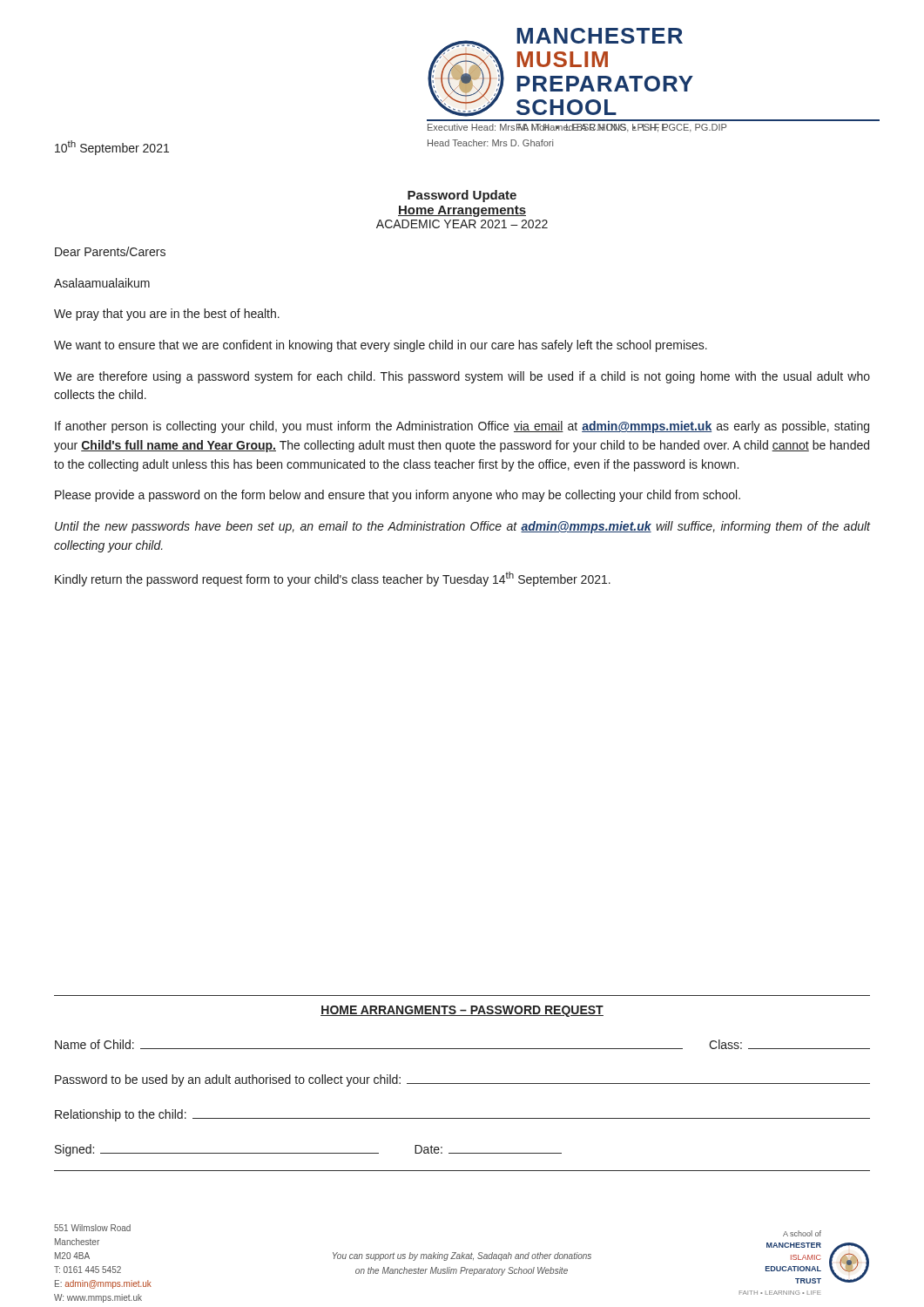Select the table that reads "HOME ARRANGMENTS – PASSWORD REQUEST"
924x1307 pixels.
coord(462,1083)
